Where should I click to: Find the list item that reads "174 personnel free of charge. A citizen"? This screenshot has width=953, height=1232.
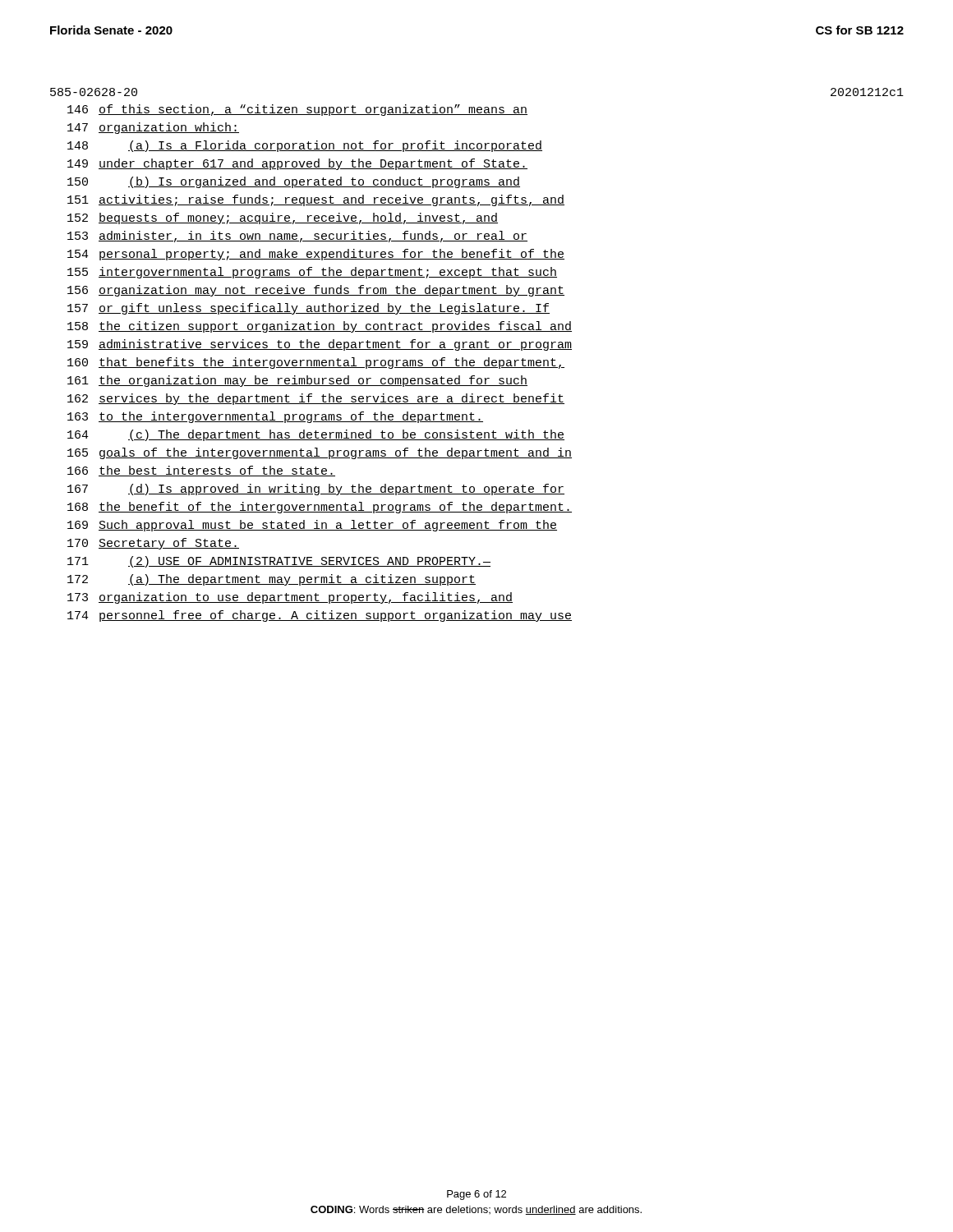pos(476,616)
